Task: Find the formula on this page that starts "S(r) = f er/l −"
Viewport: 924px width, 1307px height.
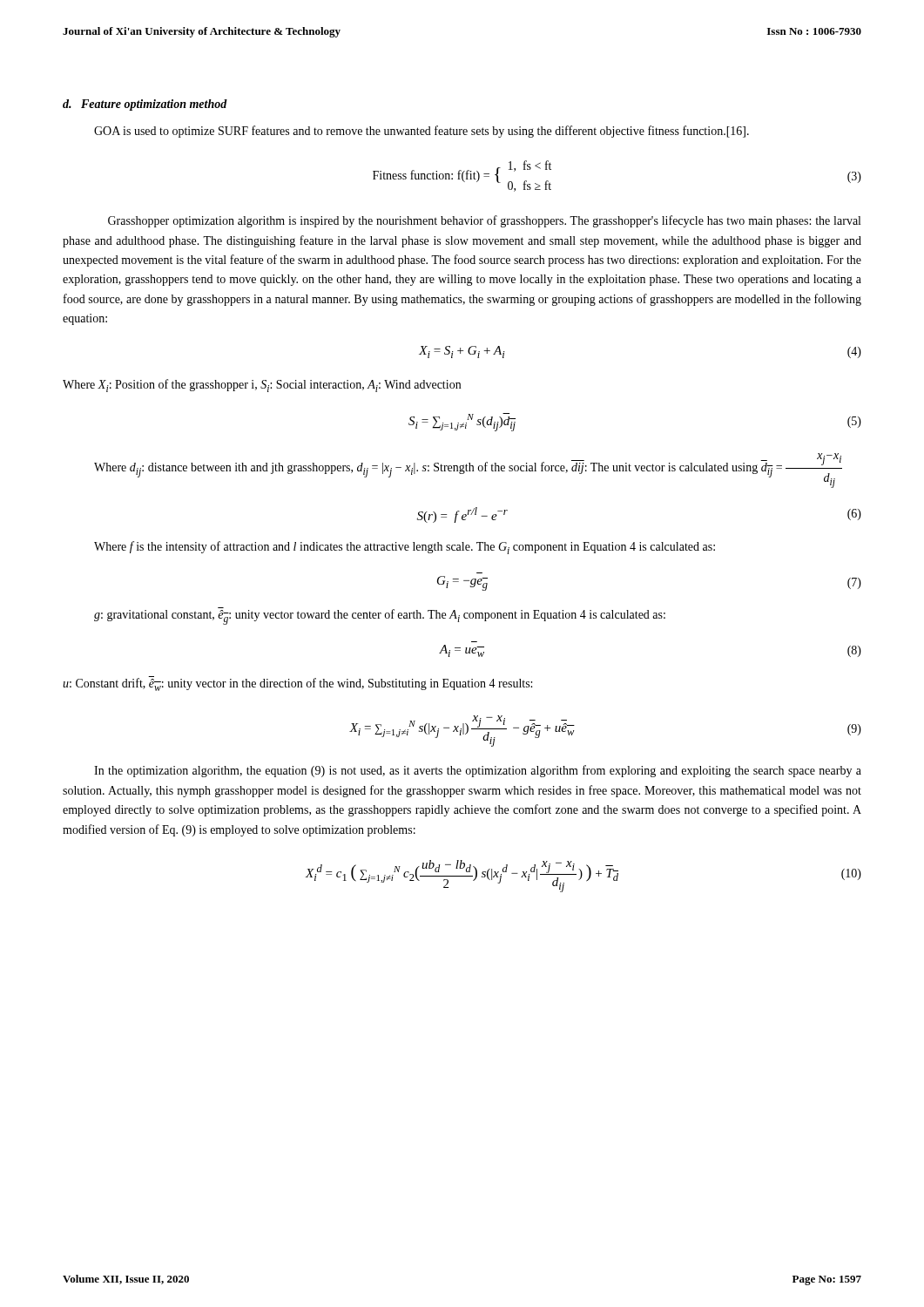Action: point(457,515)
